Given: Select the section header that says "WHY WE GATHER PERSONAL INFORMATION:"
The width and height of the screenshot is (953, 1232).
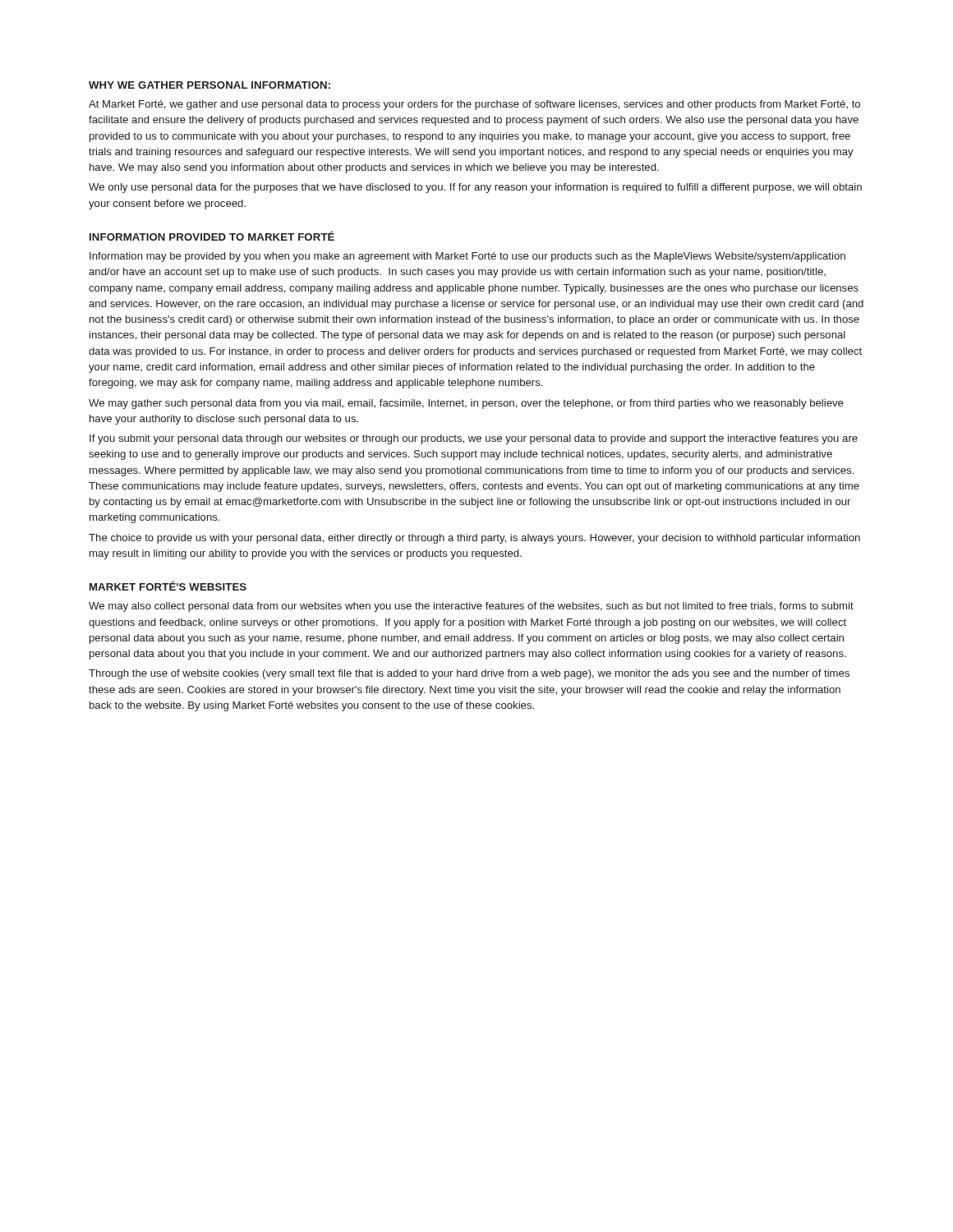Looking at the screenshot, I should 210,85.
